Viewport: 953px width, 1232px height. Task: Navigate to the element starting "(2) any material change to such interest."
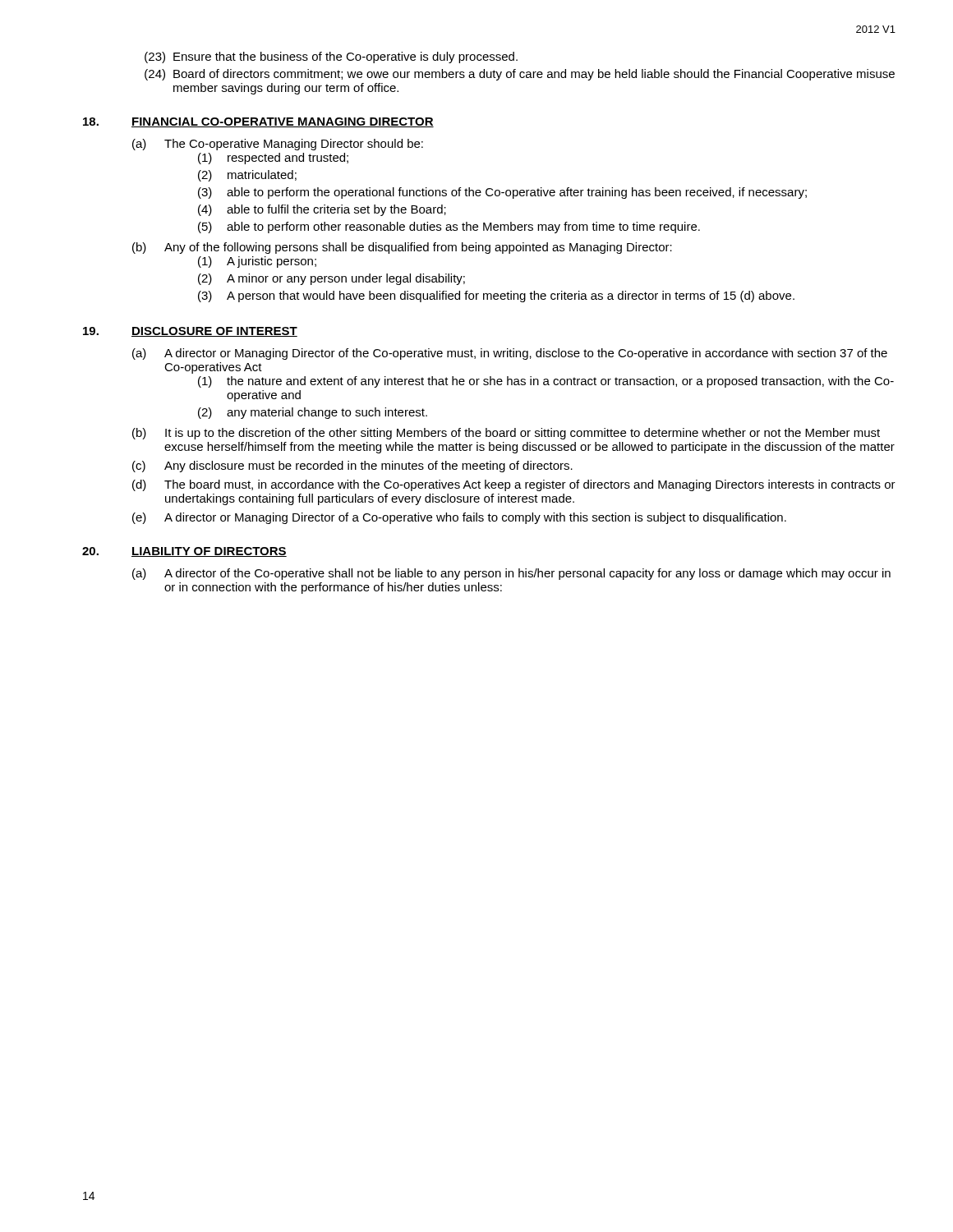[x=313, y=413]
